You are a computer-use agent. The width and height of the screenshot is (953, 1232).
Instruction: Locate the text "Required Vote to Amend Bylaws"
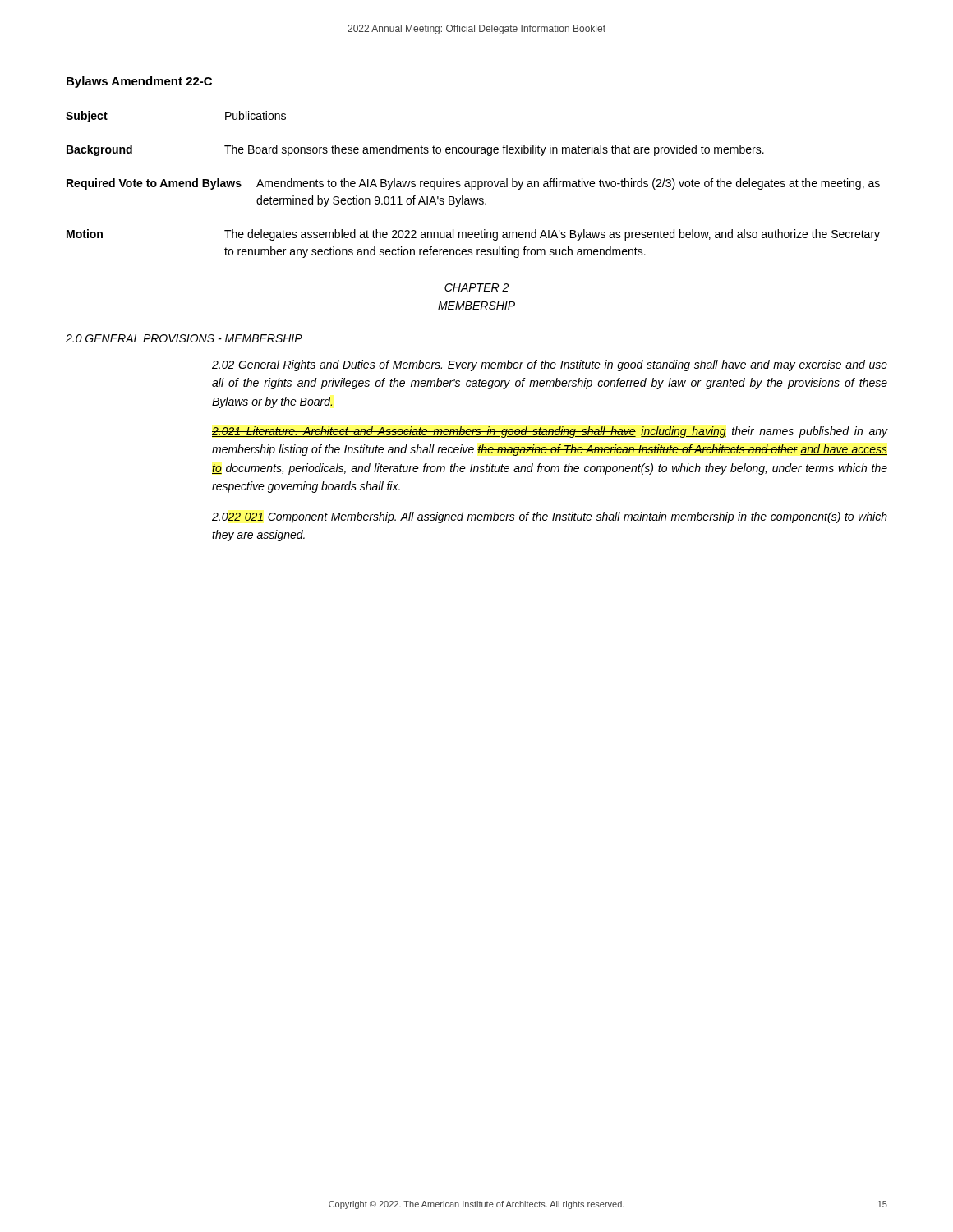pyautogui.click(x=154, y=183)
